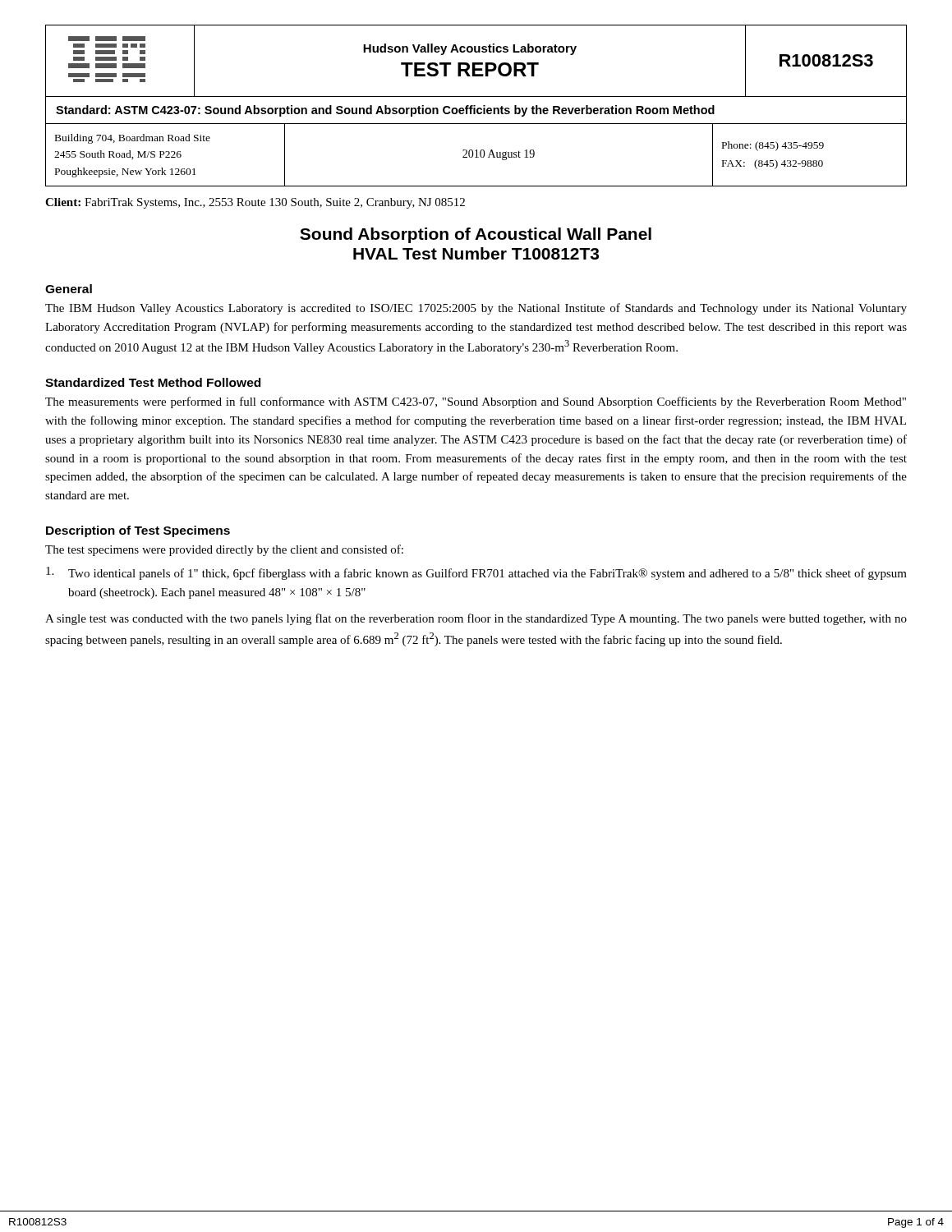Viewport: 952px width, 1232px height.
Task: Navigate to the block starting "The IBM Hudson Valley"
Action: 476,328
